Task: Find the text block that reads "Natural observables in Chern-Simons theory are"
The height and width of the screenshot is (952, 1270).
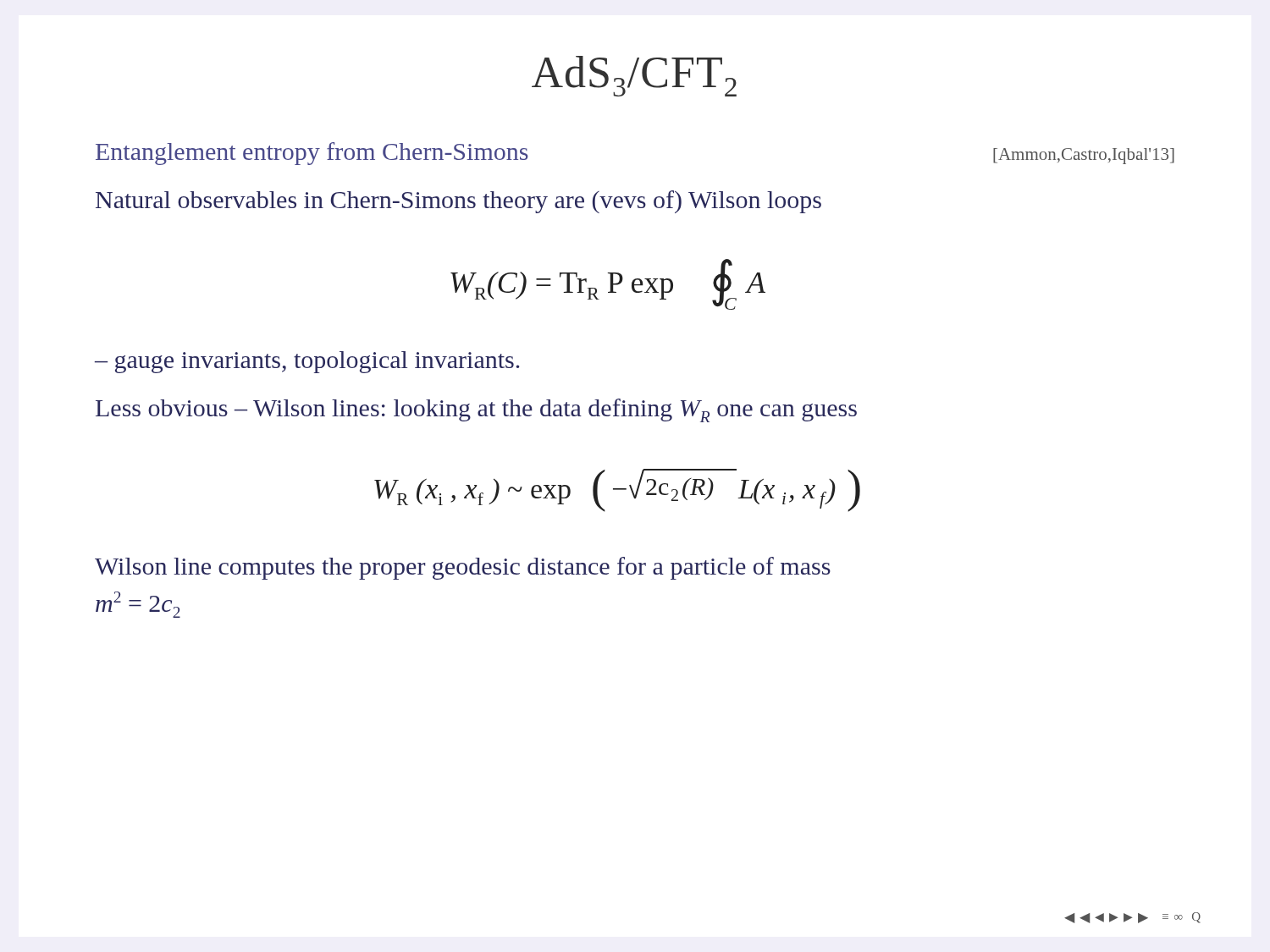Action: pos(458,200)
